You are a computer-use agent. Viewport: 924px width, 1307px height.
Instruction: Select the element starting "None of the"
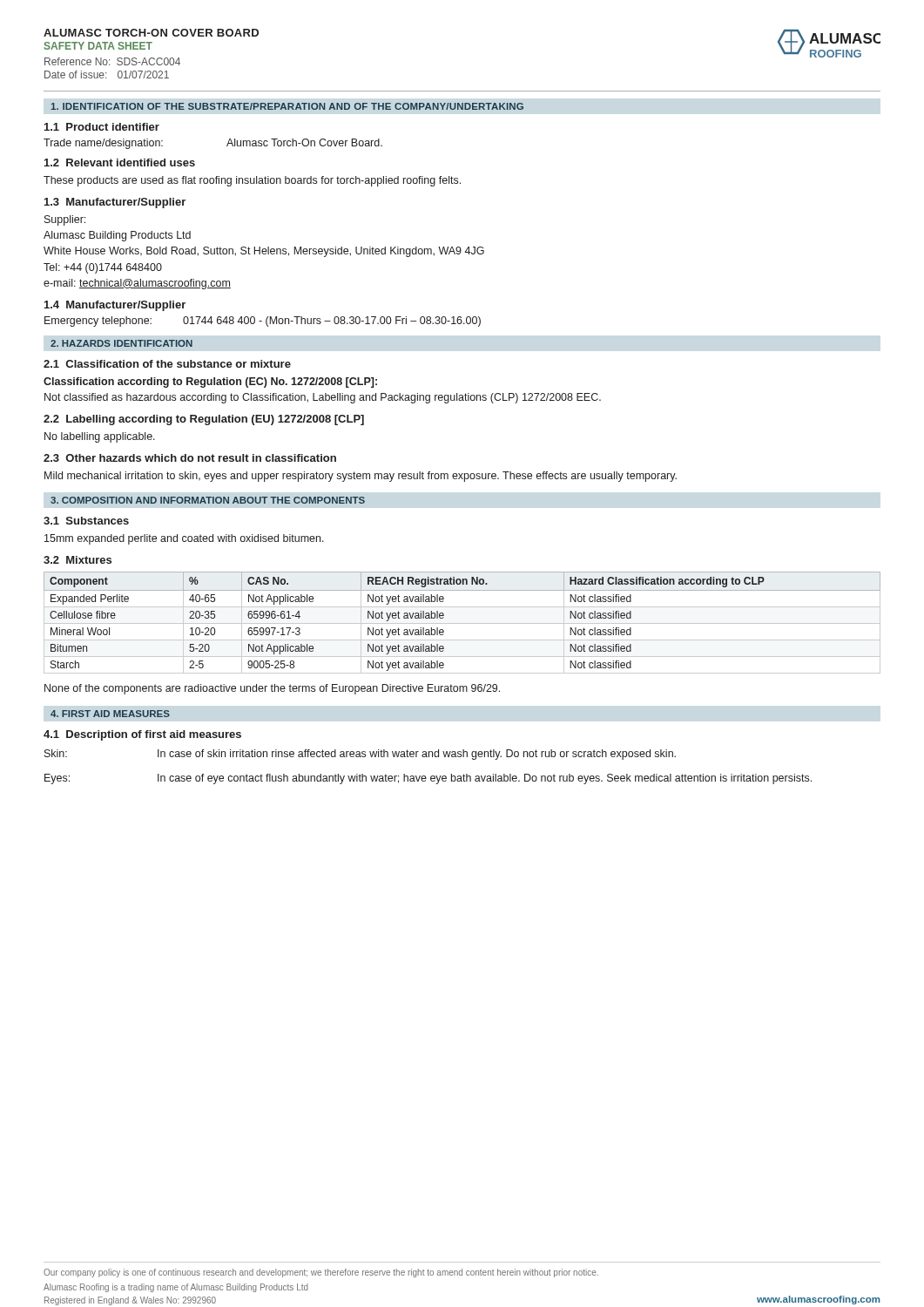[272, 689]
